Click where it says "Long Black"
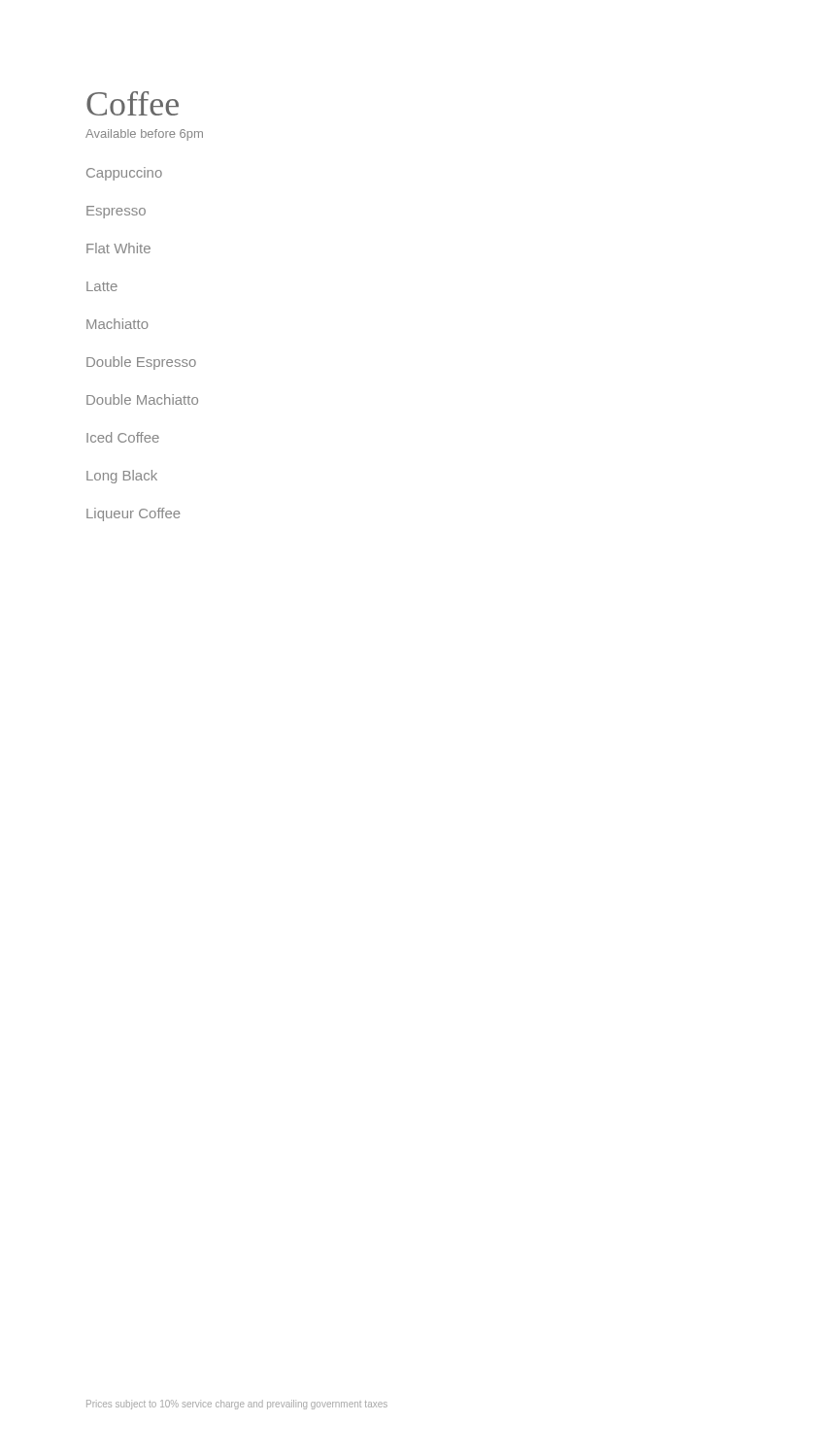Image resolution: width=837 pixels, height=1456 pixels. pos(121,475)
